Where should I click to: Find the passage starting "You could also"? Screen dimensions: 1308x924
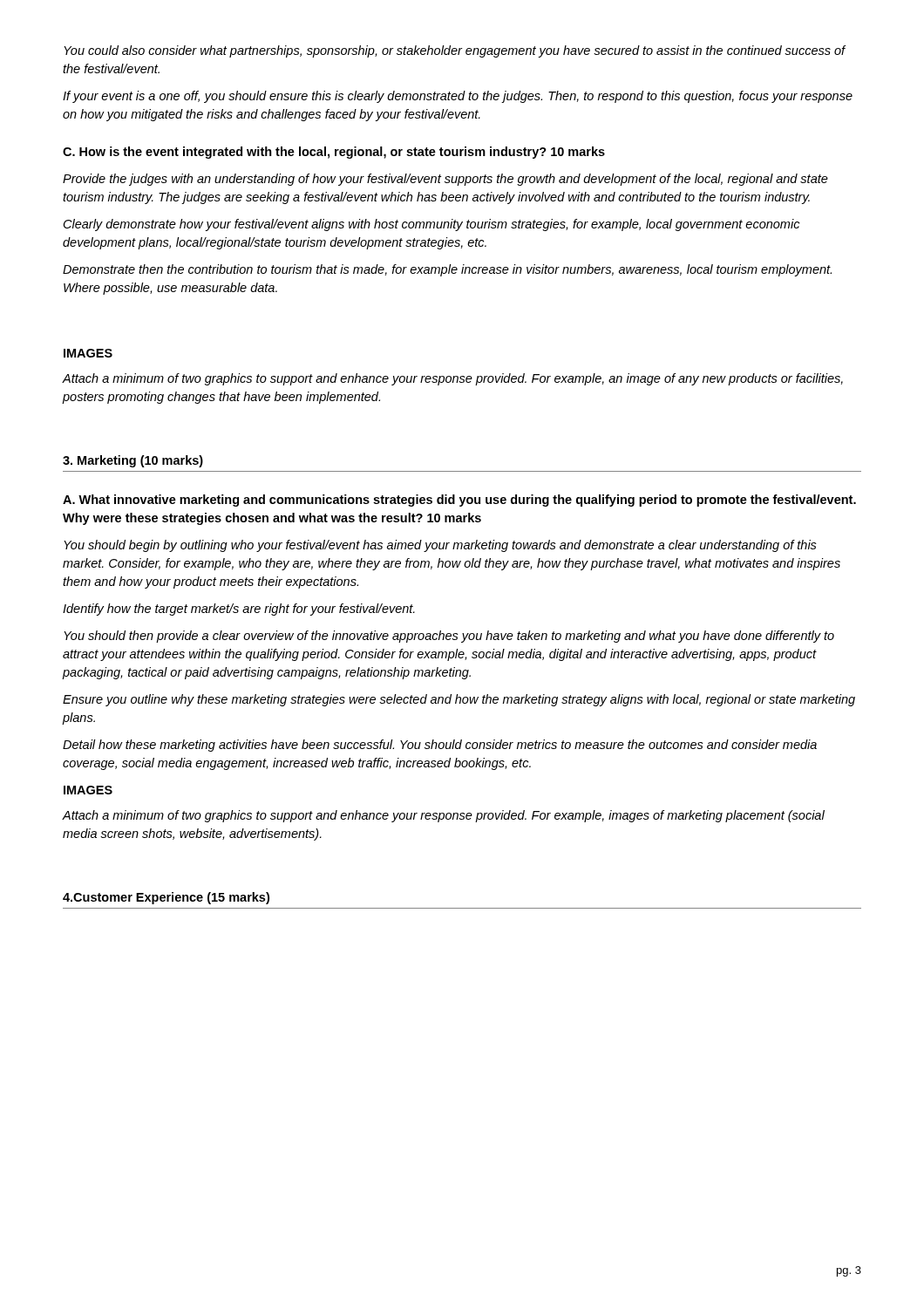[x=462, y=60]
